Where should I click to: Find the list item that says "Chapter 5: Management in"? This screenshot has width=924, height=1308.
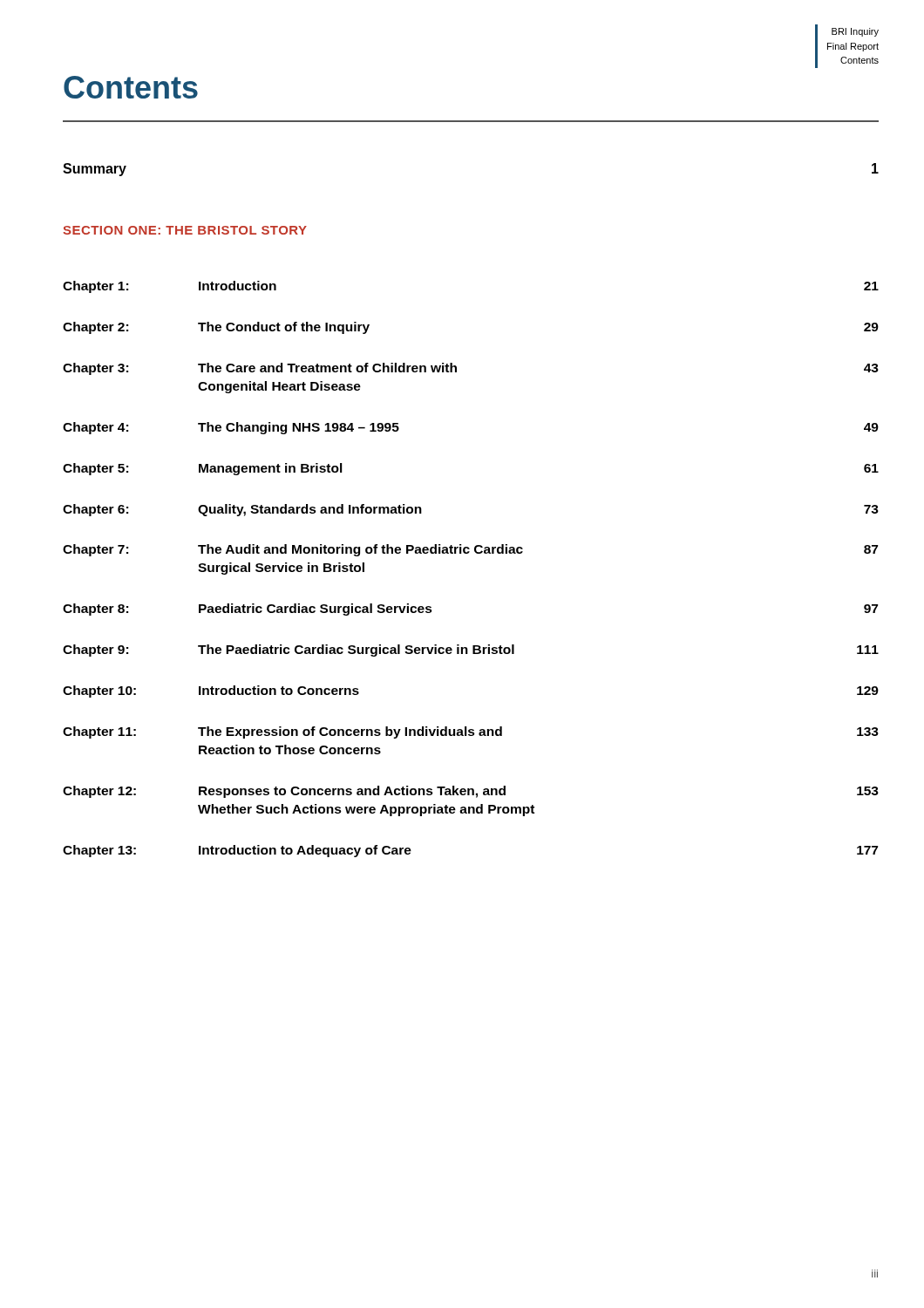coord(88,469)
